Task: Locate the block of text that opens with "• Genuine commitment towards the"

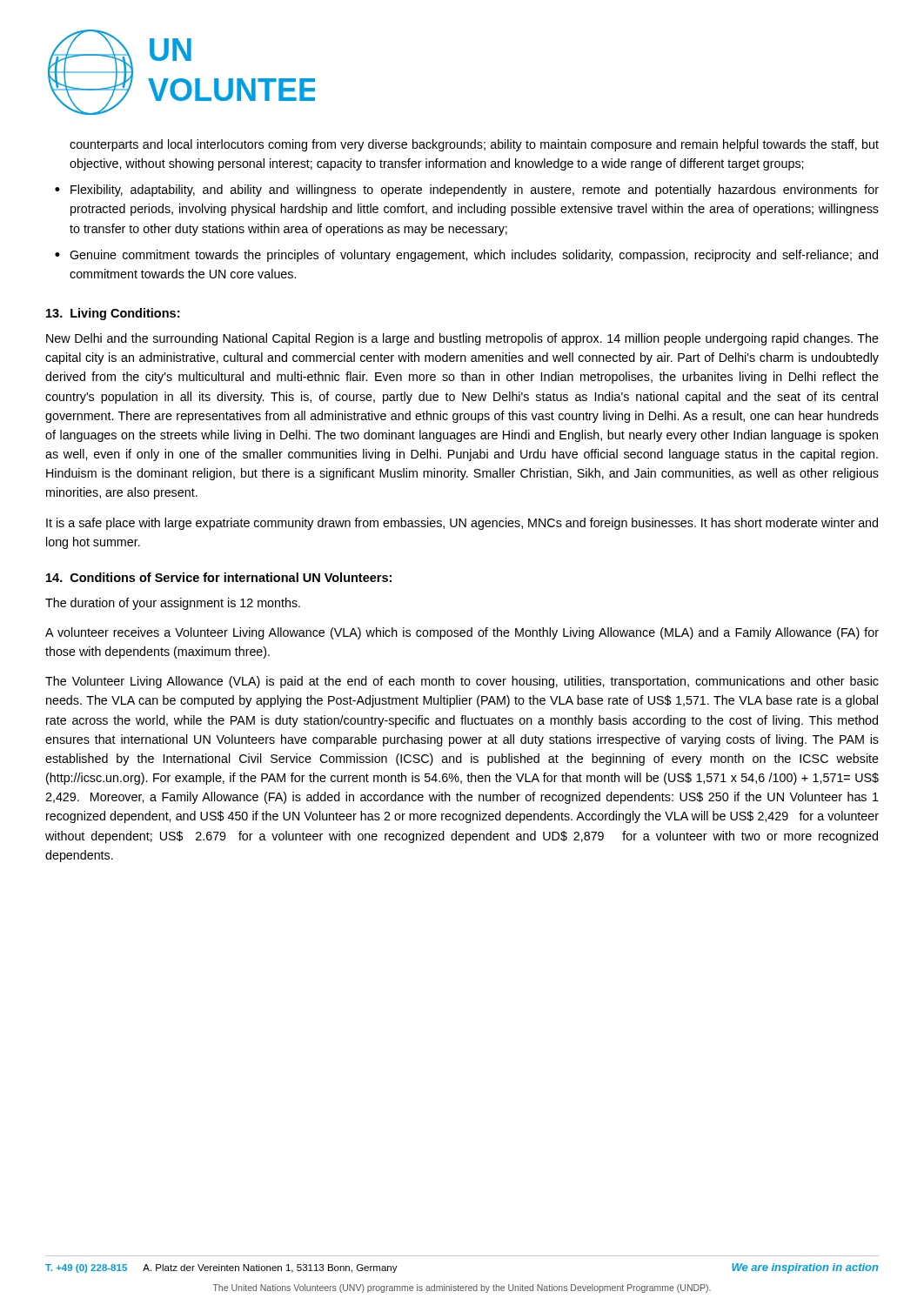Action: coord(462,264)
